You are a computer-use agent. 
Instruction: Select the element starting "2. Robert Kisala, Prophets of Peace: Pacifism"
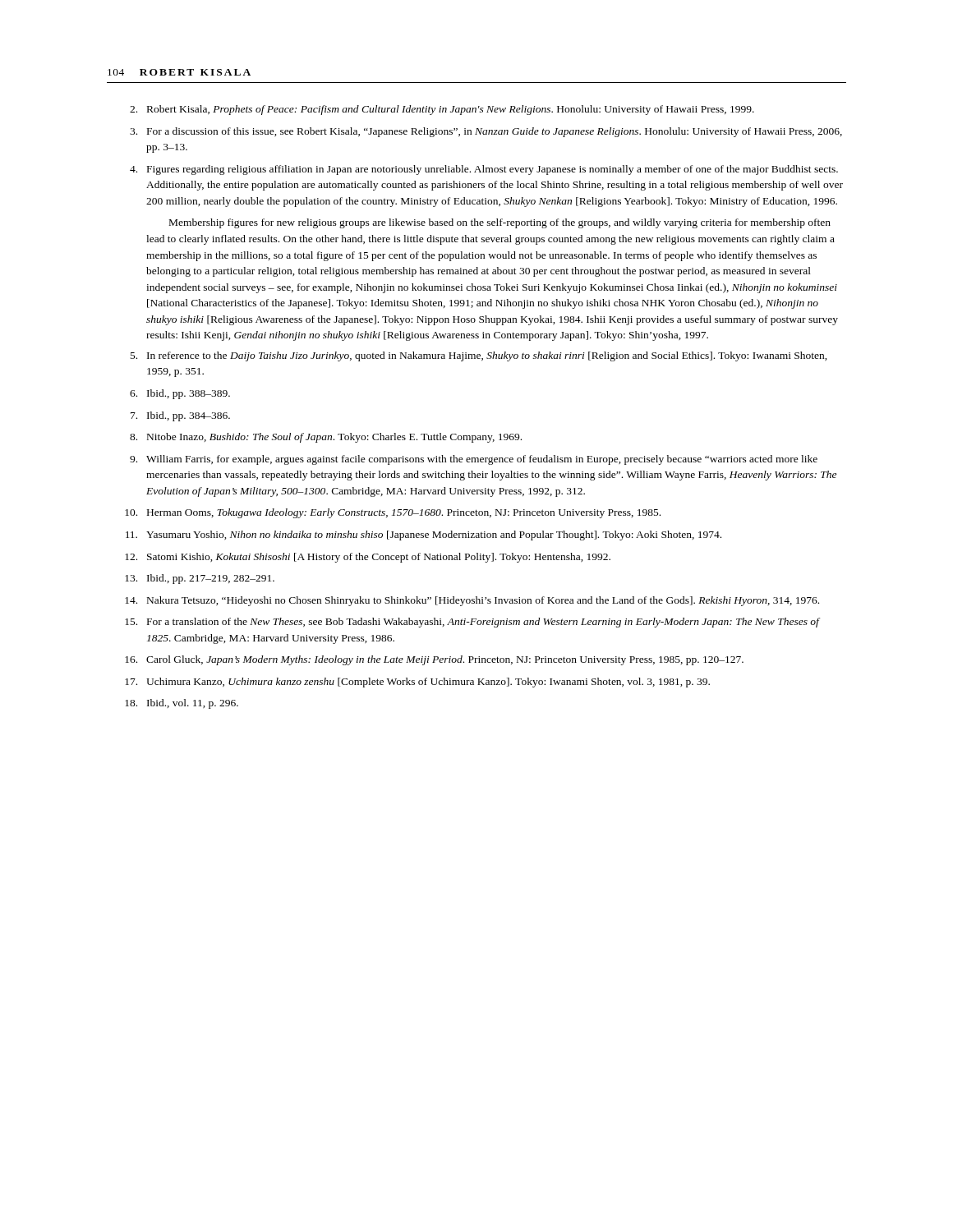476,109
